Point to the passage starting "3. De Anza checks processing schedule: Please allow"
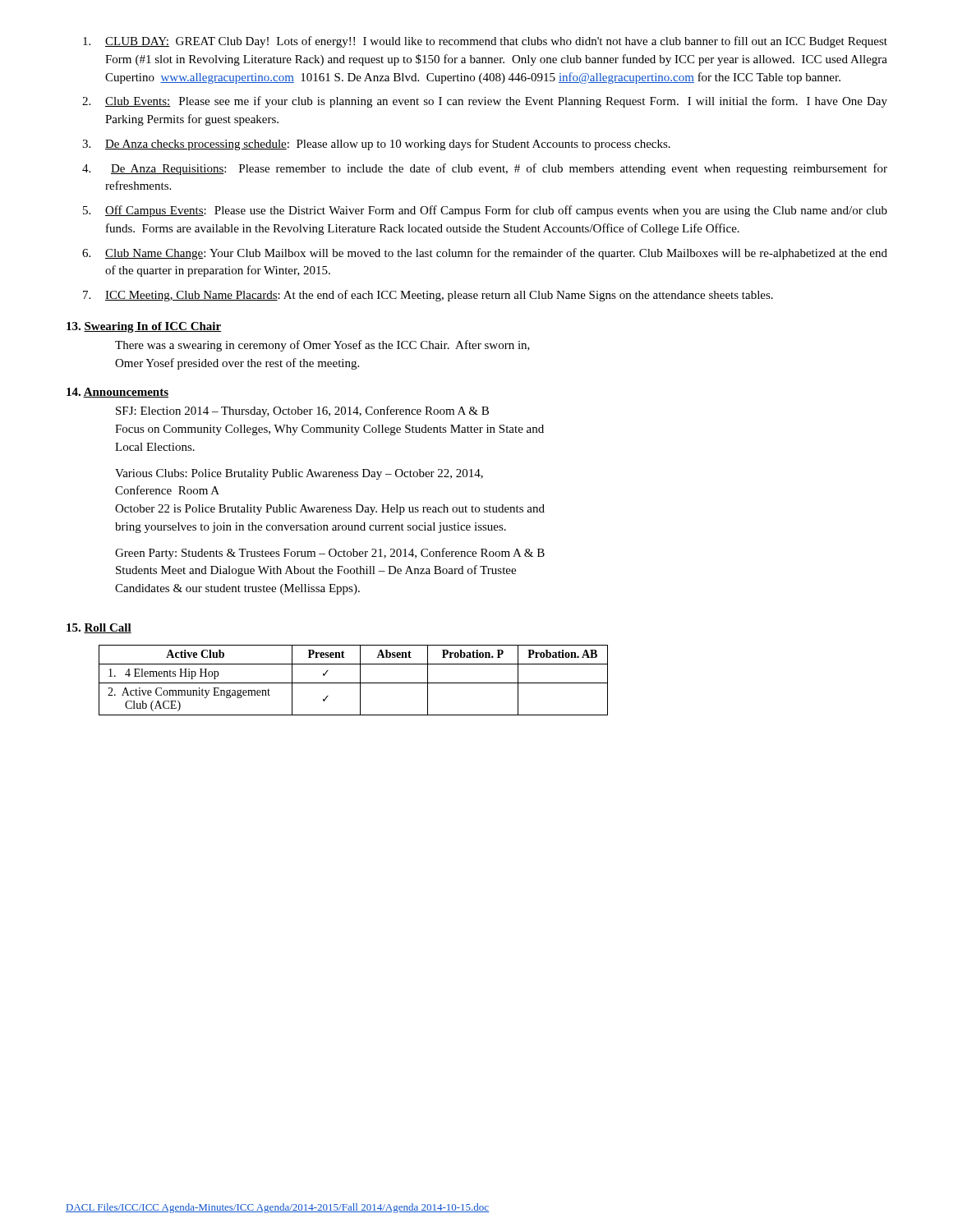 [485, 144]
